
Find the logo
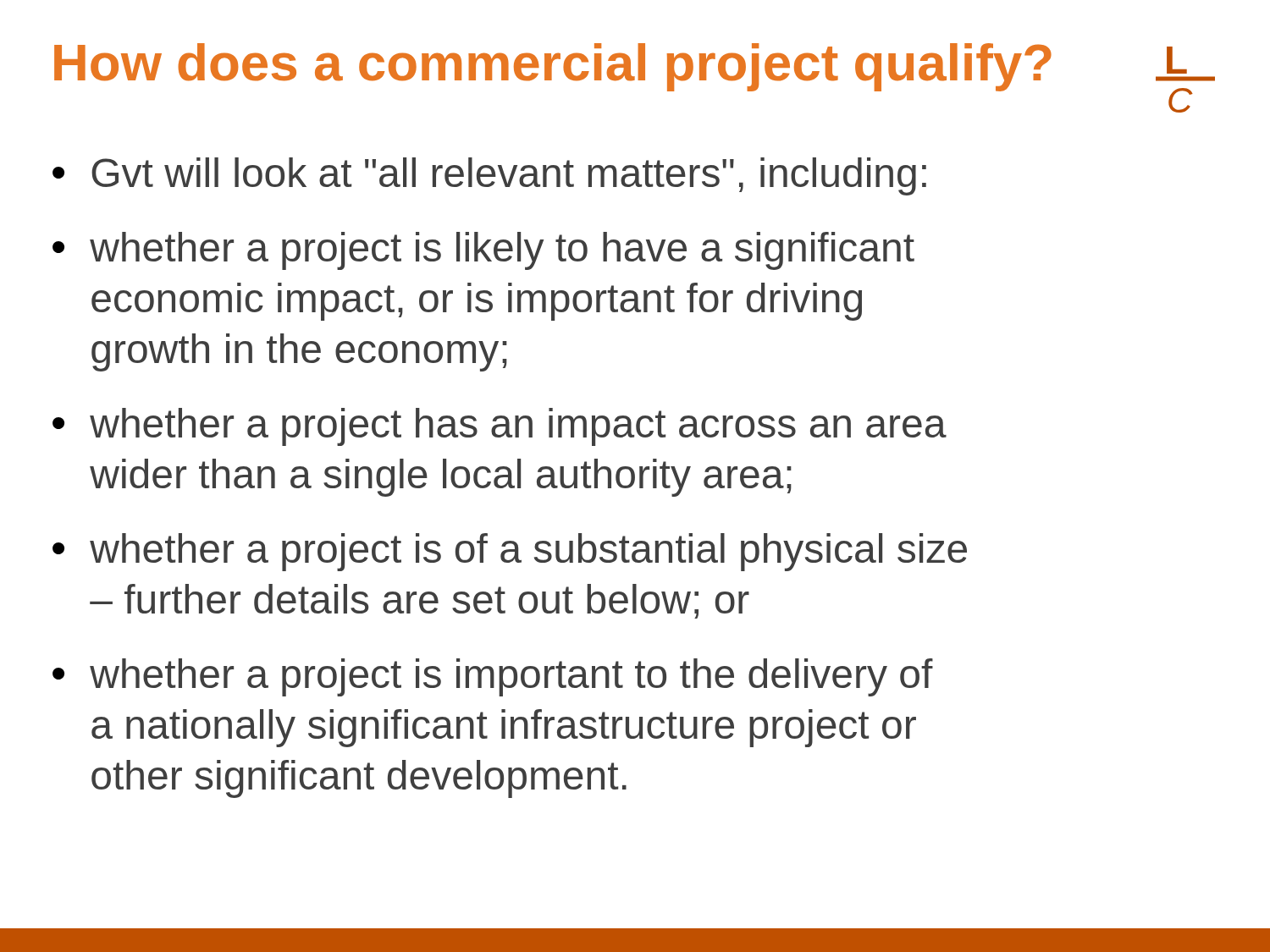pos(1185,76)
